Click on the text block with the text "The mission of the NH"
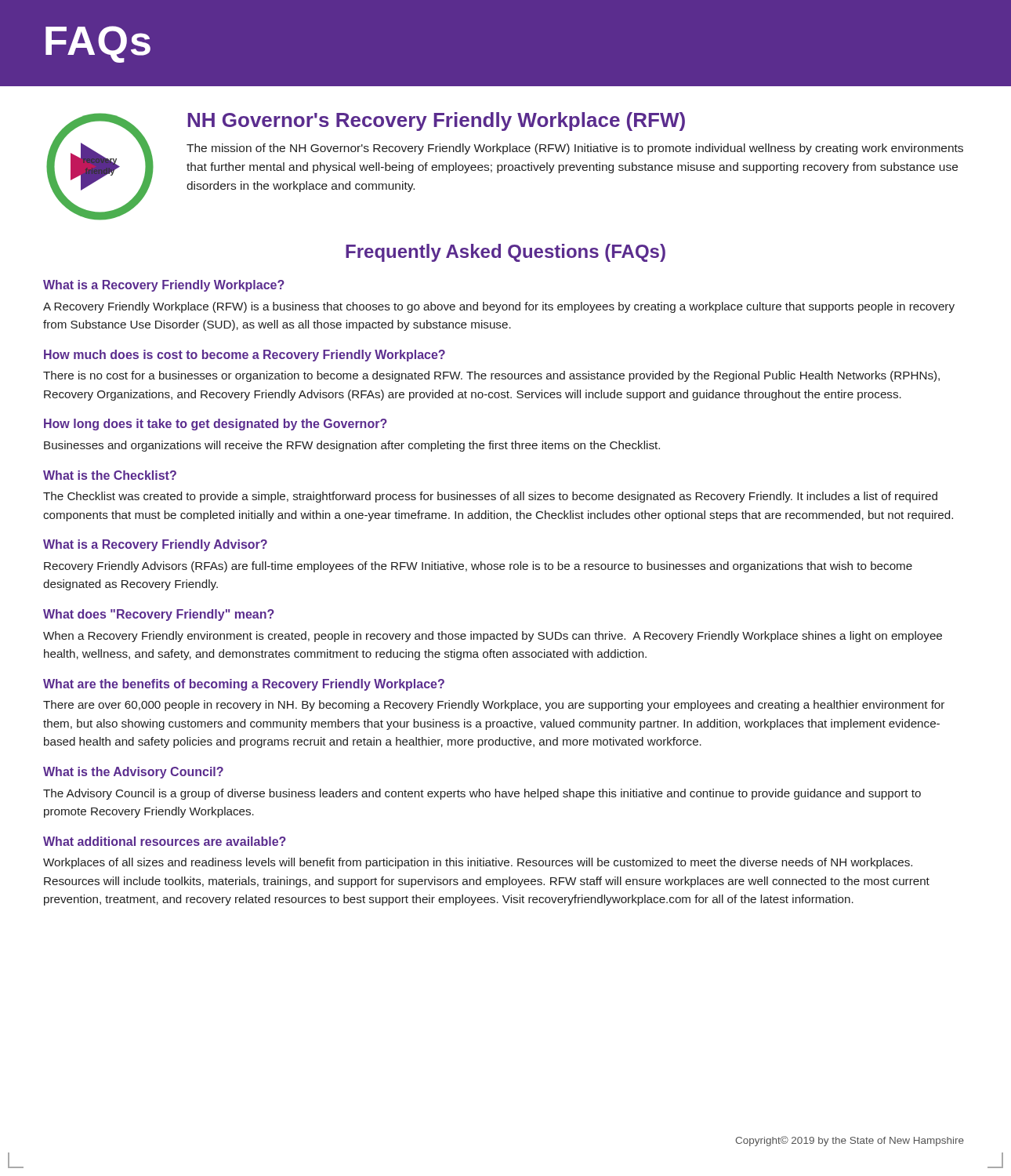 click(x=575, y=167)
